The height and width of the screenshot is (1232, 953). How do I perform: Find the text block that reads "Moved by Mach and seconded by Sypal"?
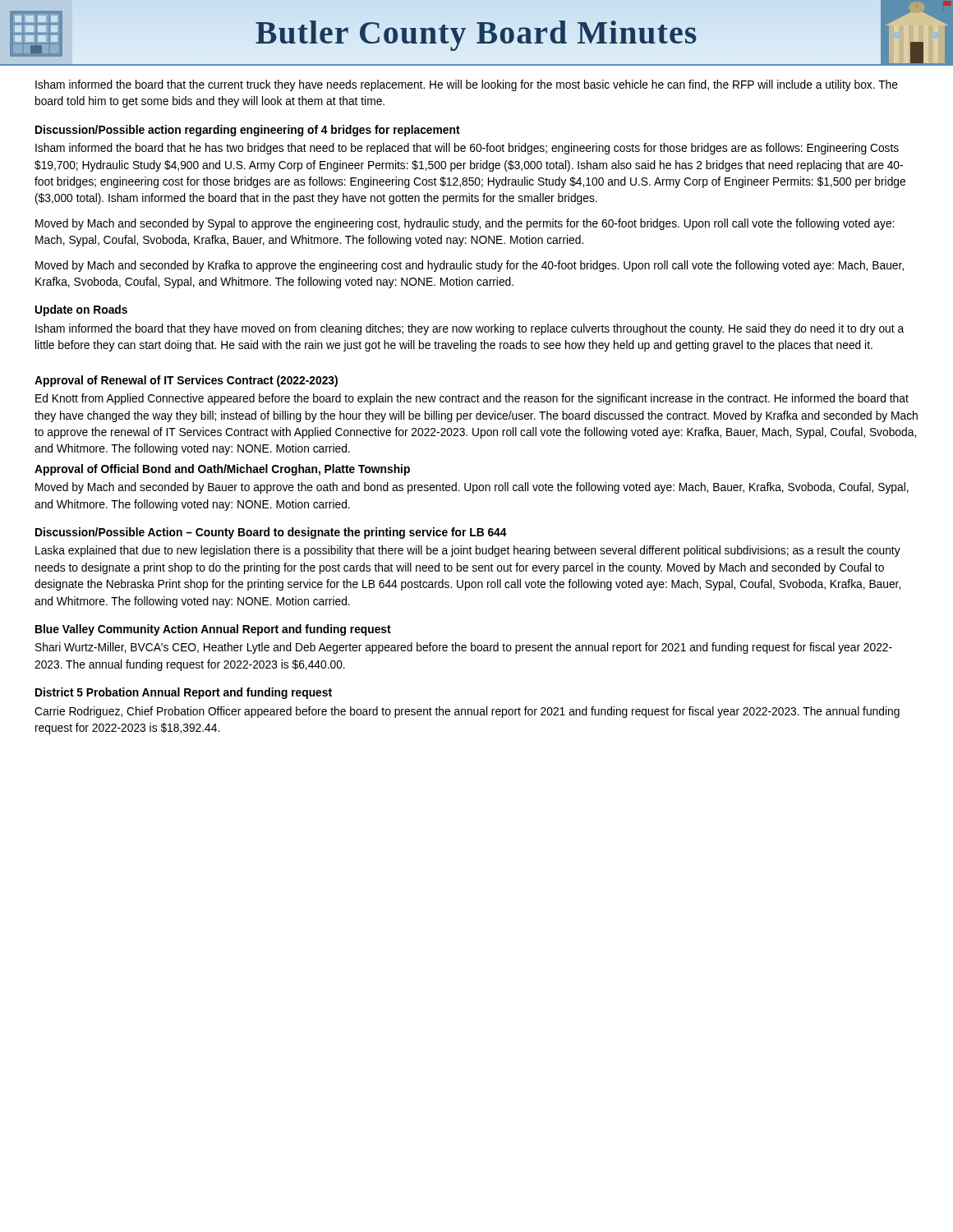coord(465,232)
